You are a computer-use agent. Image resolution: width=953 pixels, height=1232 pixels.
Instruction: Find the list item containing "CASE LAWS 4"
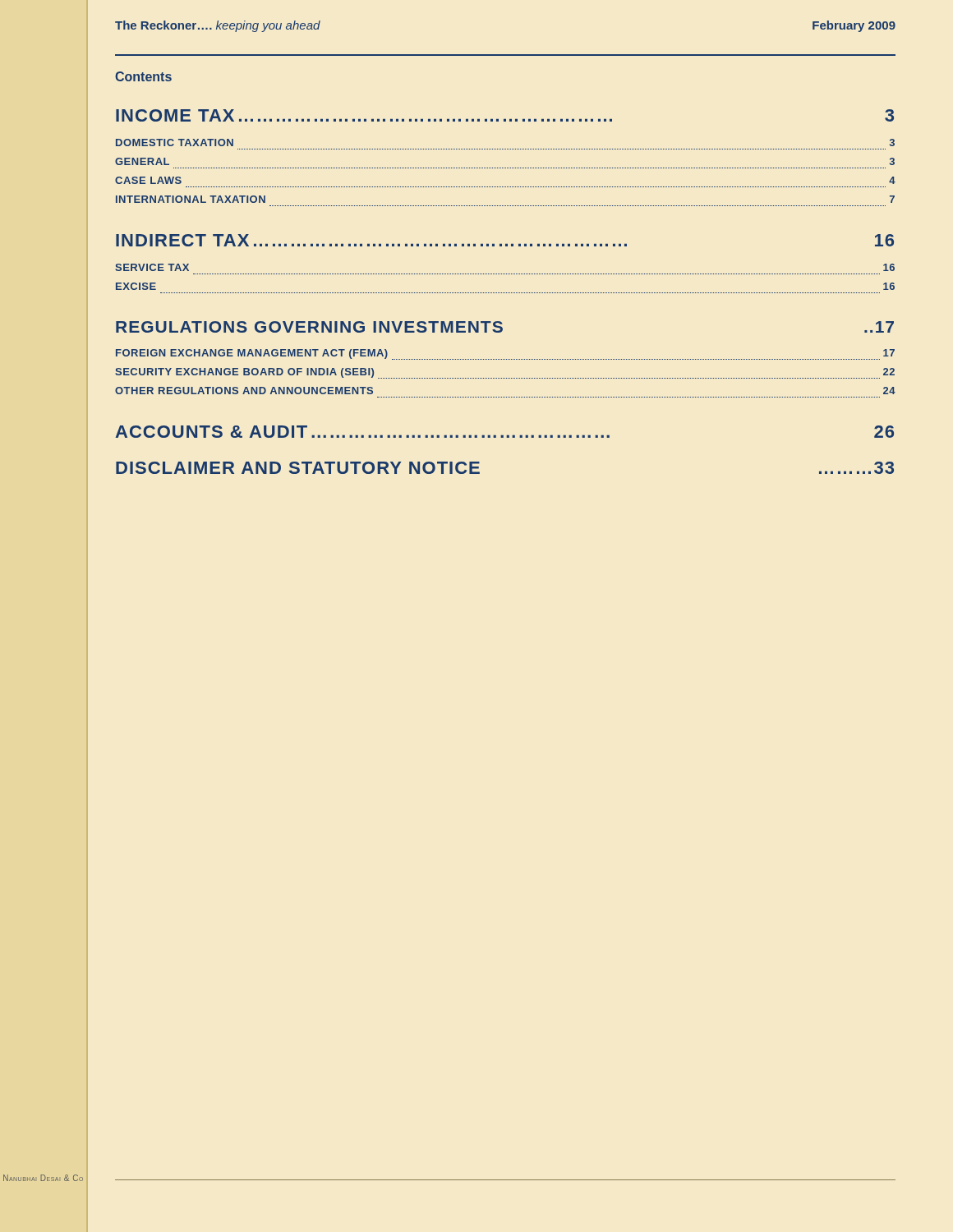click(505, 180)
